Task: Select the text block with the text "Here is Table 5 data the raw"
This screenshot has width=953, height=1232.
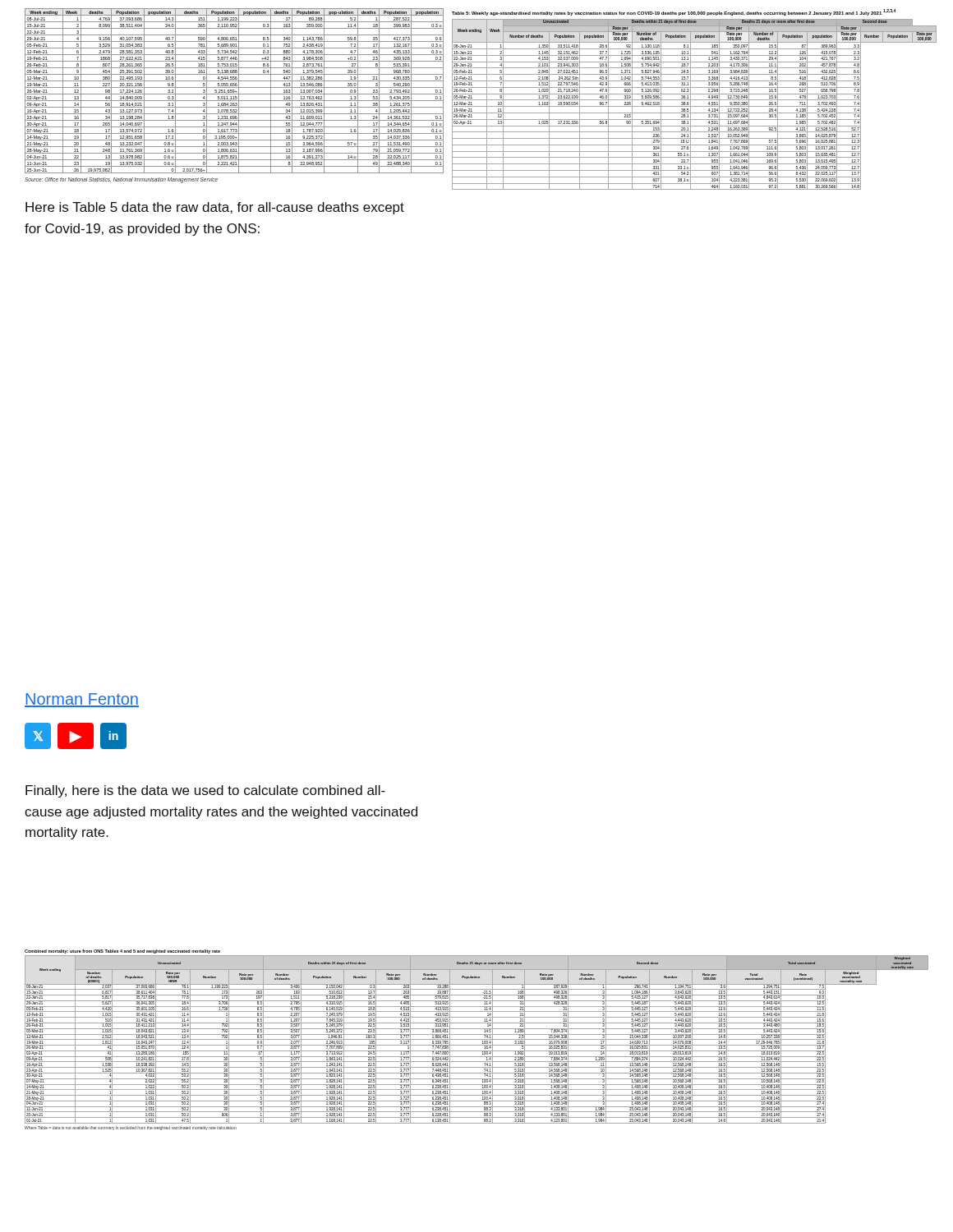Action: coord(214,218)
